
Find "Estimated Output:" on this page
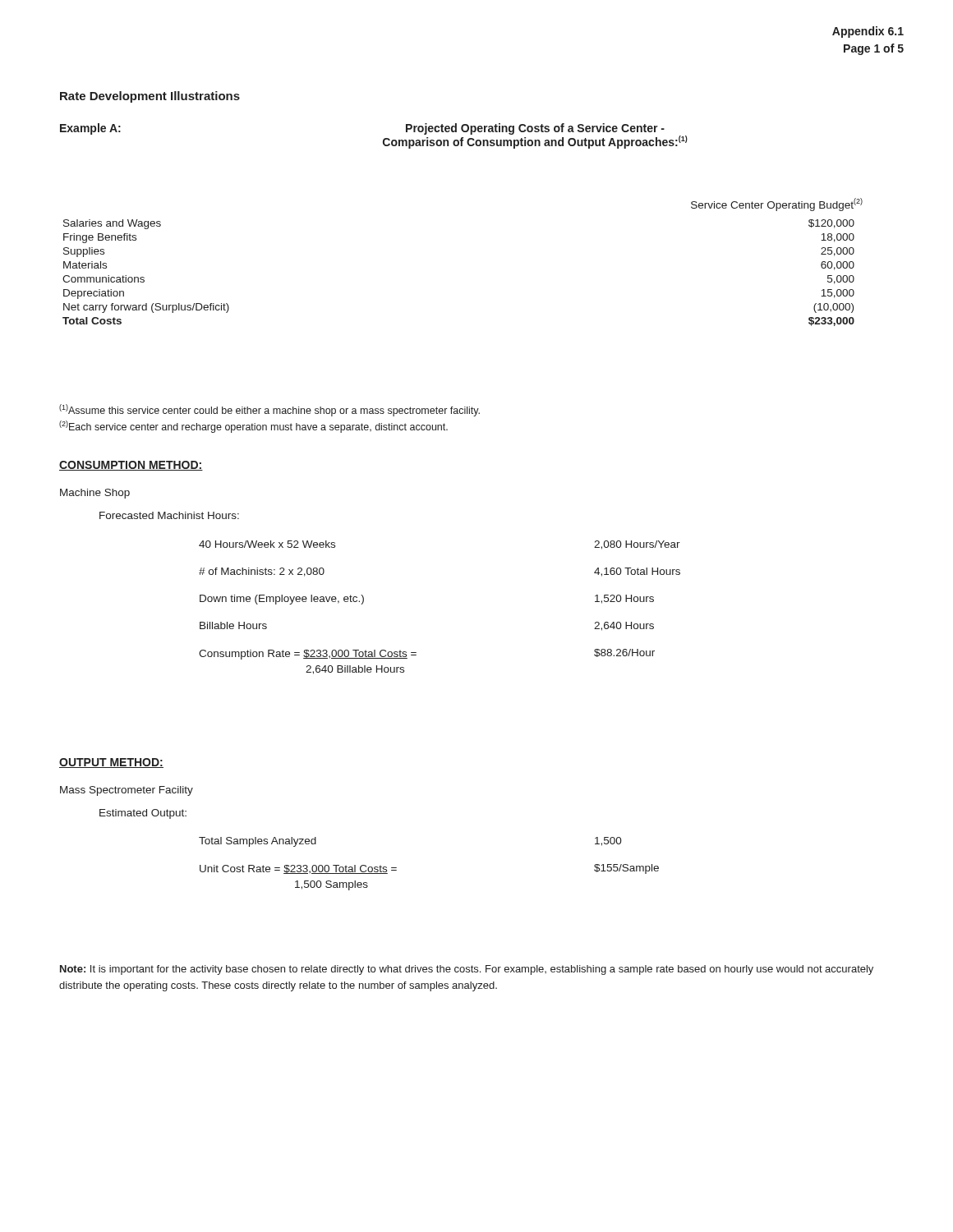click(143, 813)
